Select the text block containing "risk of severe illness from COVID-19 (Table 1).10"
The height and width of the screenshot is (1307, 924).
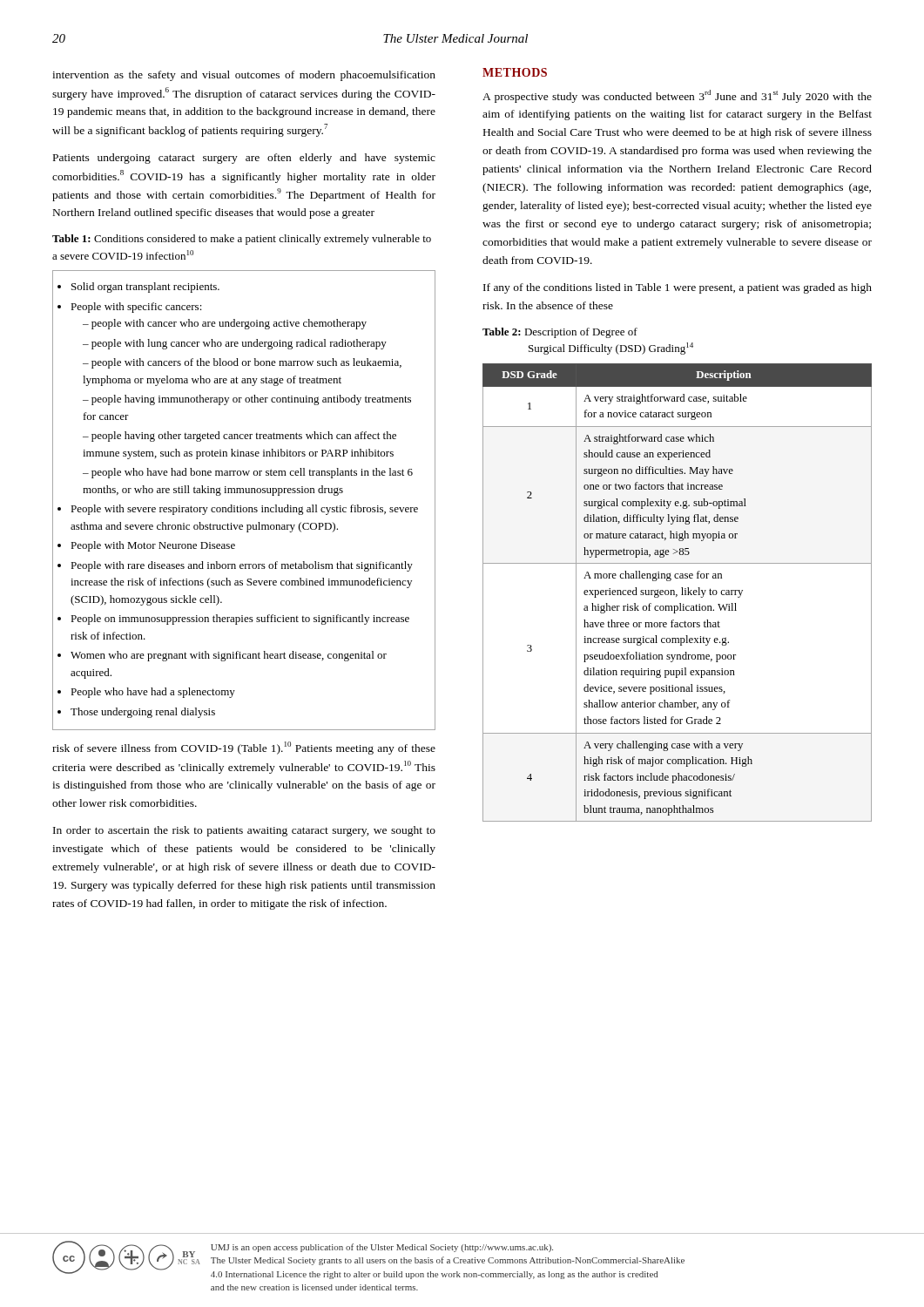pyautogui.click(x=244, y=775)
